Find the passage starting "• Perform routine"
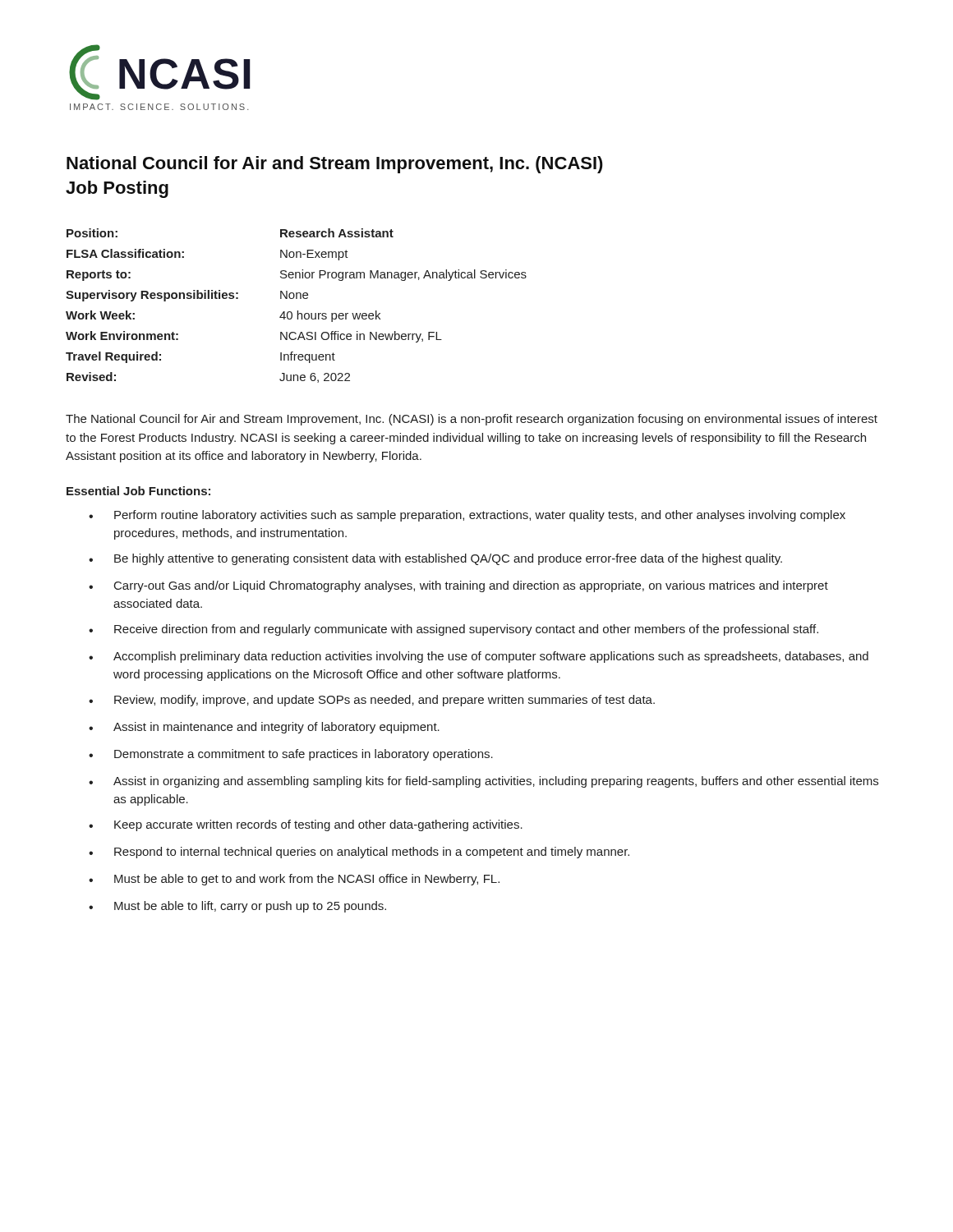The height and width of the screenshot is (1232, 953). coord(488,524)
